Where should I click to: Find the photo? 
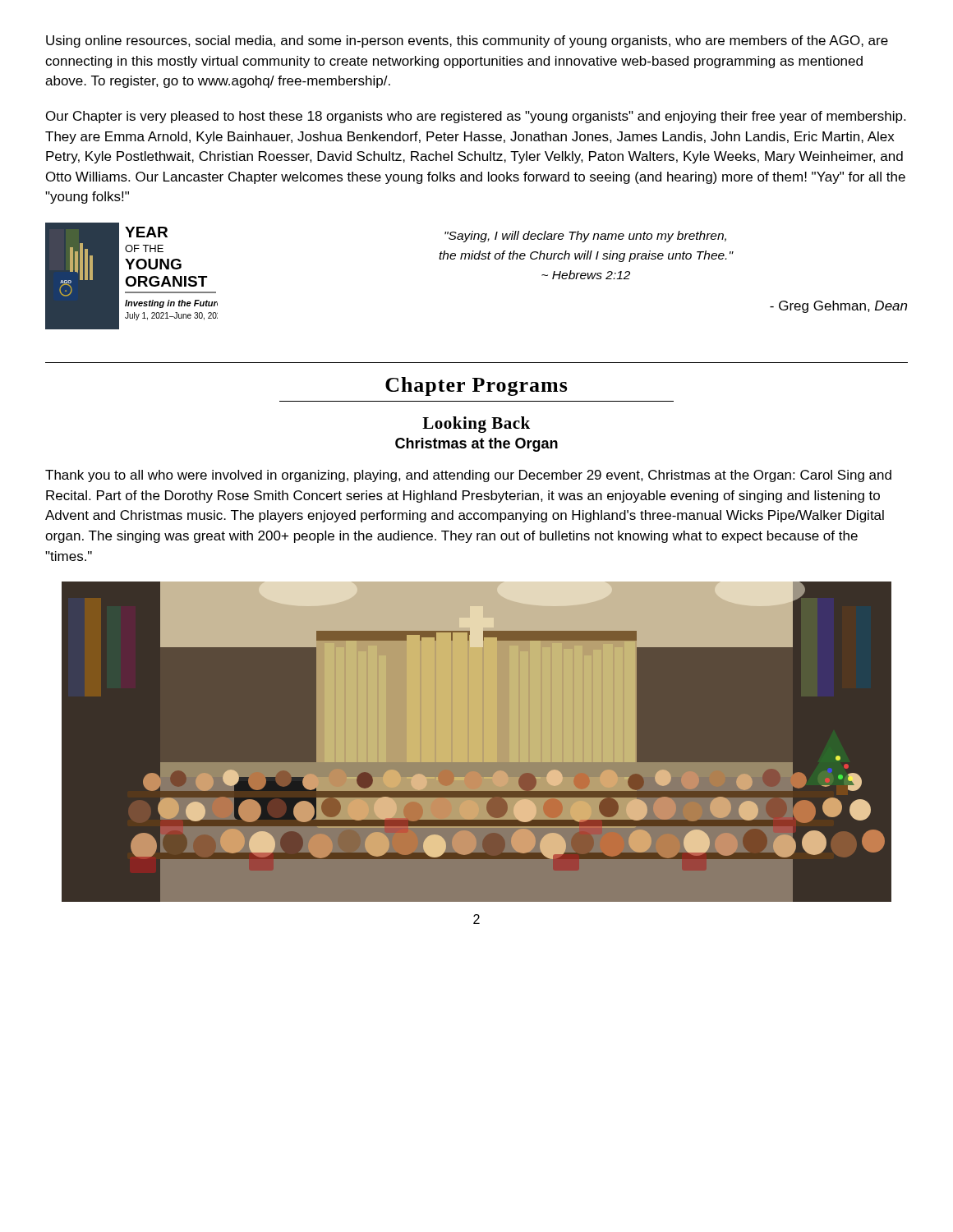[x=476, y=744]
